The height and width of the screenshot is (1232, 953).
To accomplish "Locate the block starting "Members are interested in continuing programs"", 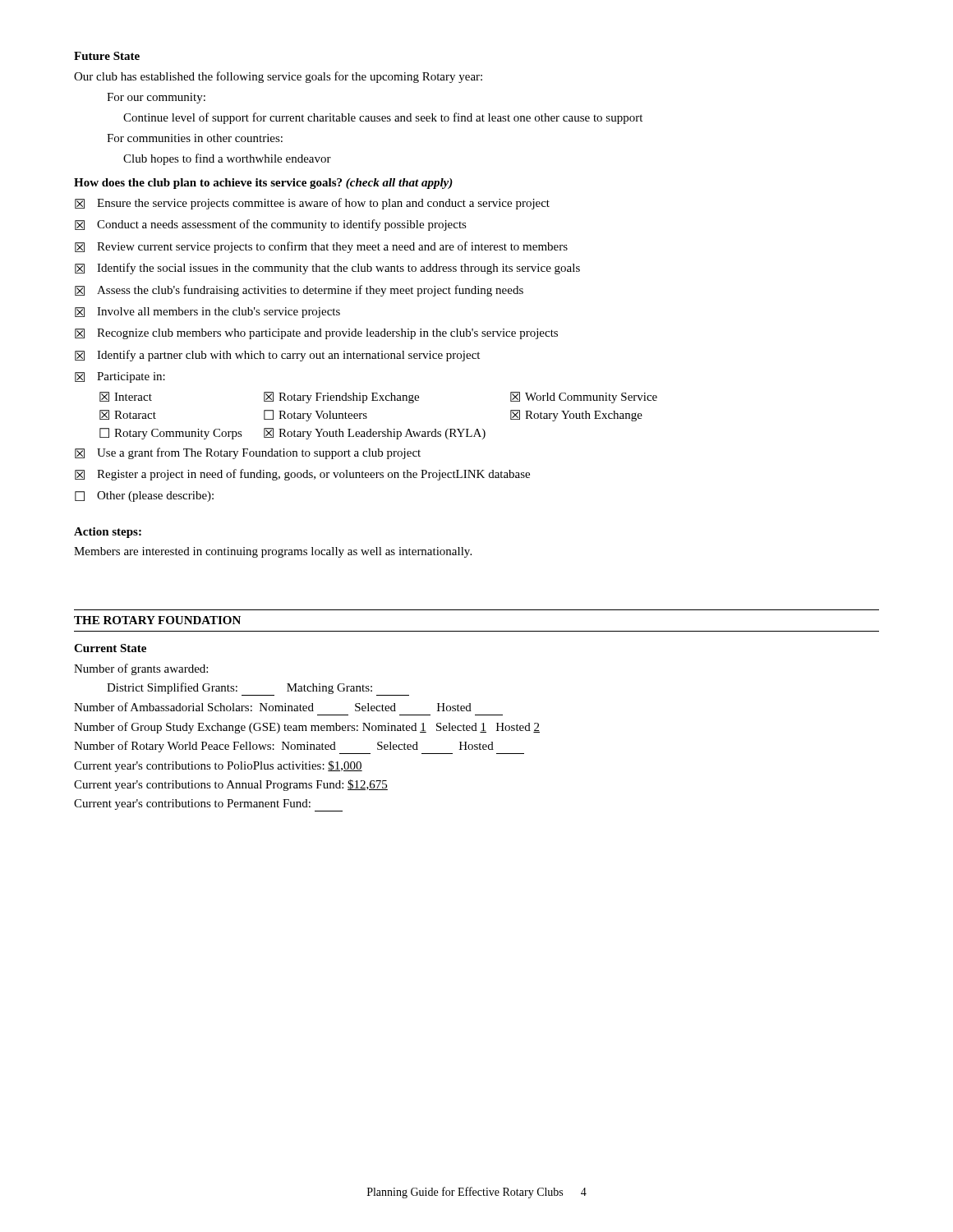I will [273, 551].
